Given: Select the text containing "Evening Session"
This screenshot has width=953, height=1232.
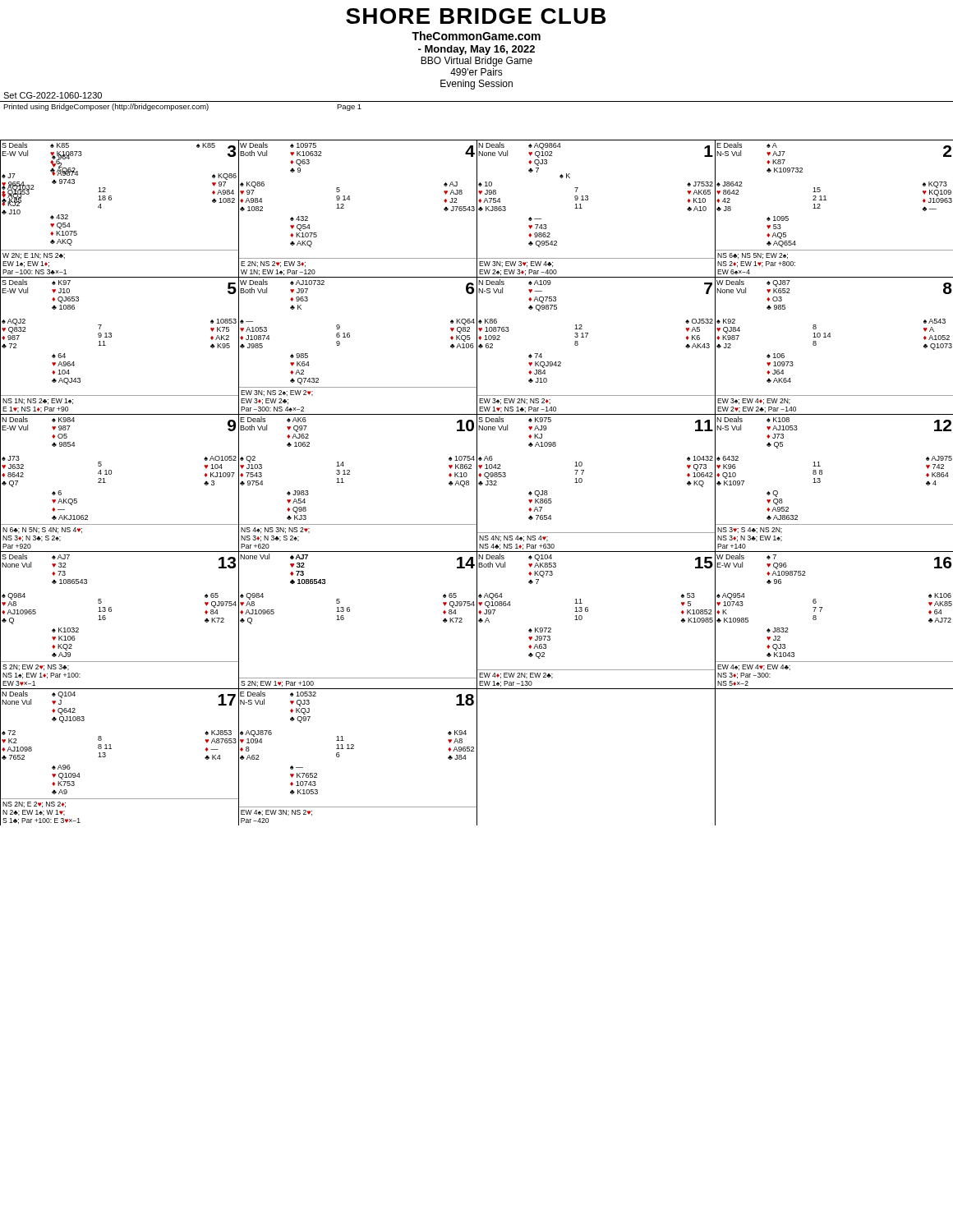Looking at the screenshot, I should coord(476,84).
